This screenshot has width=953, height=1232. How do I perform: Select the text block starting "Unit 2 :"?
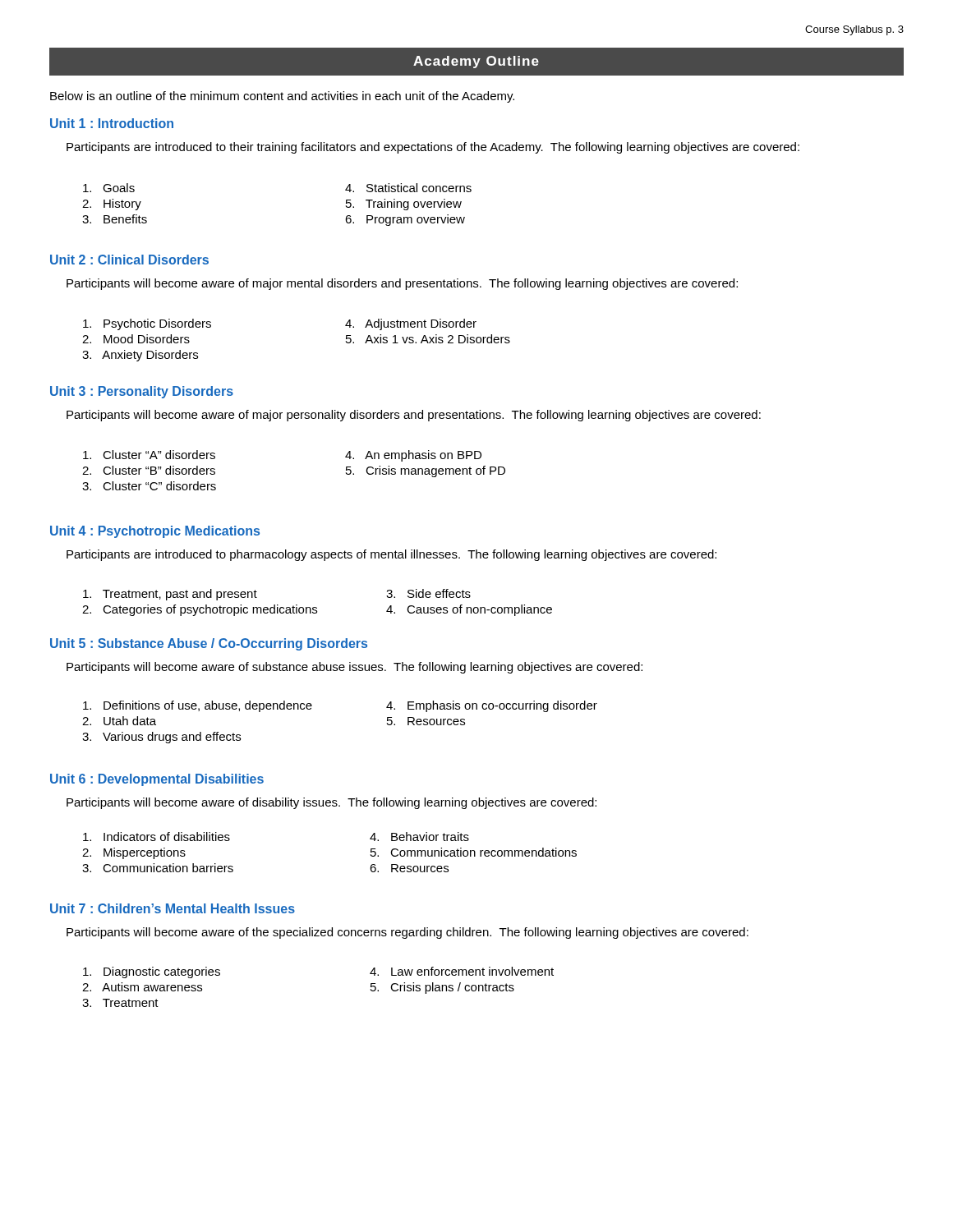click(x=129, y=260)
